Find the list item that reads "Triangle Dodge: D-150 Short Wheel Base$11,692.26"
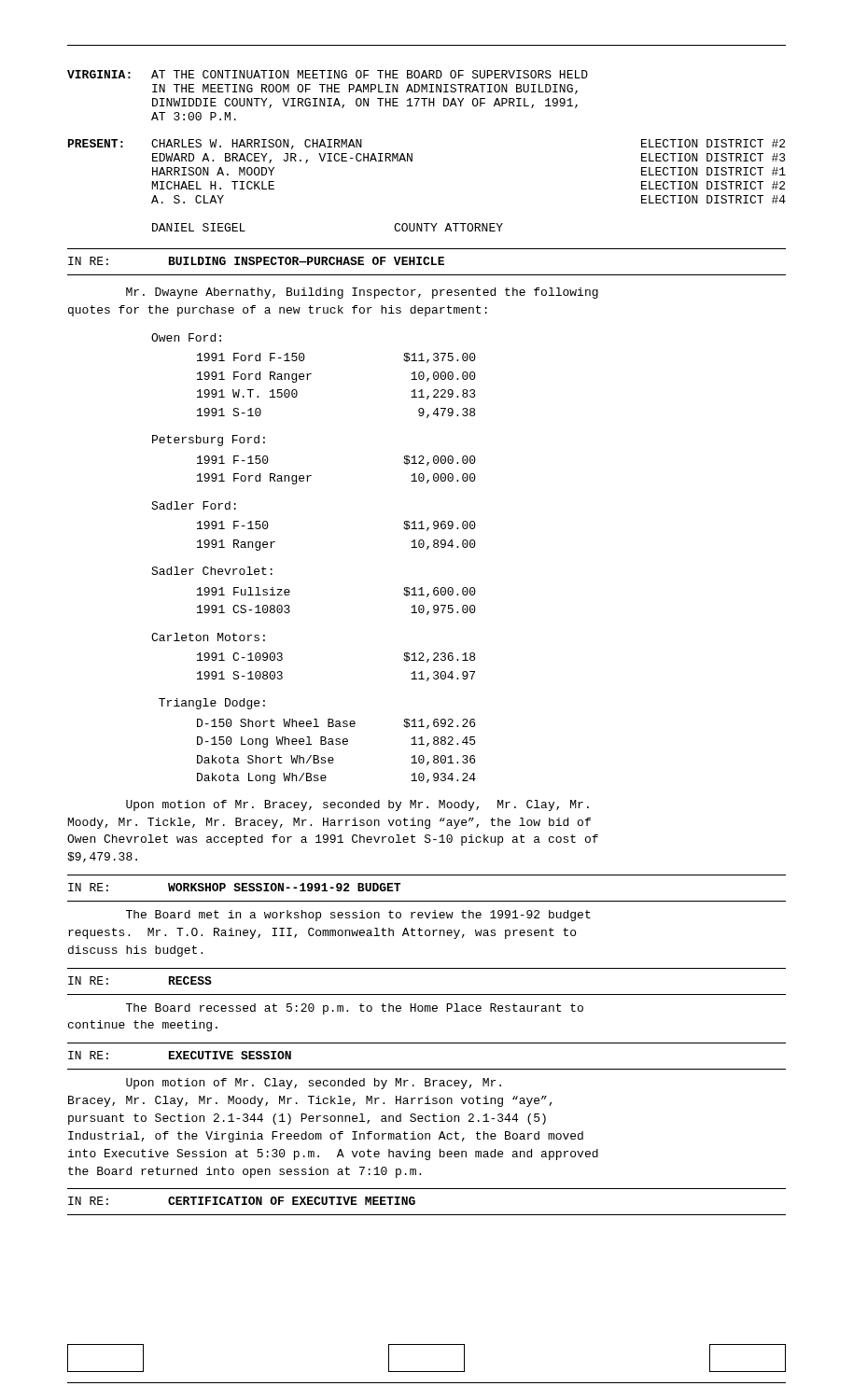 (x=468, y=741)
